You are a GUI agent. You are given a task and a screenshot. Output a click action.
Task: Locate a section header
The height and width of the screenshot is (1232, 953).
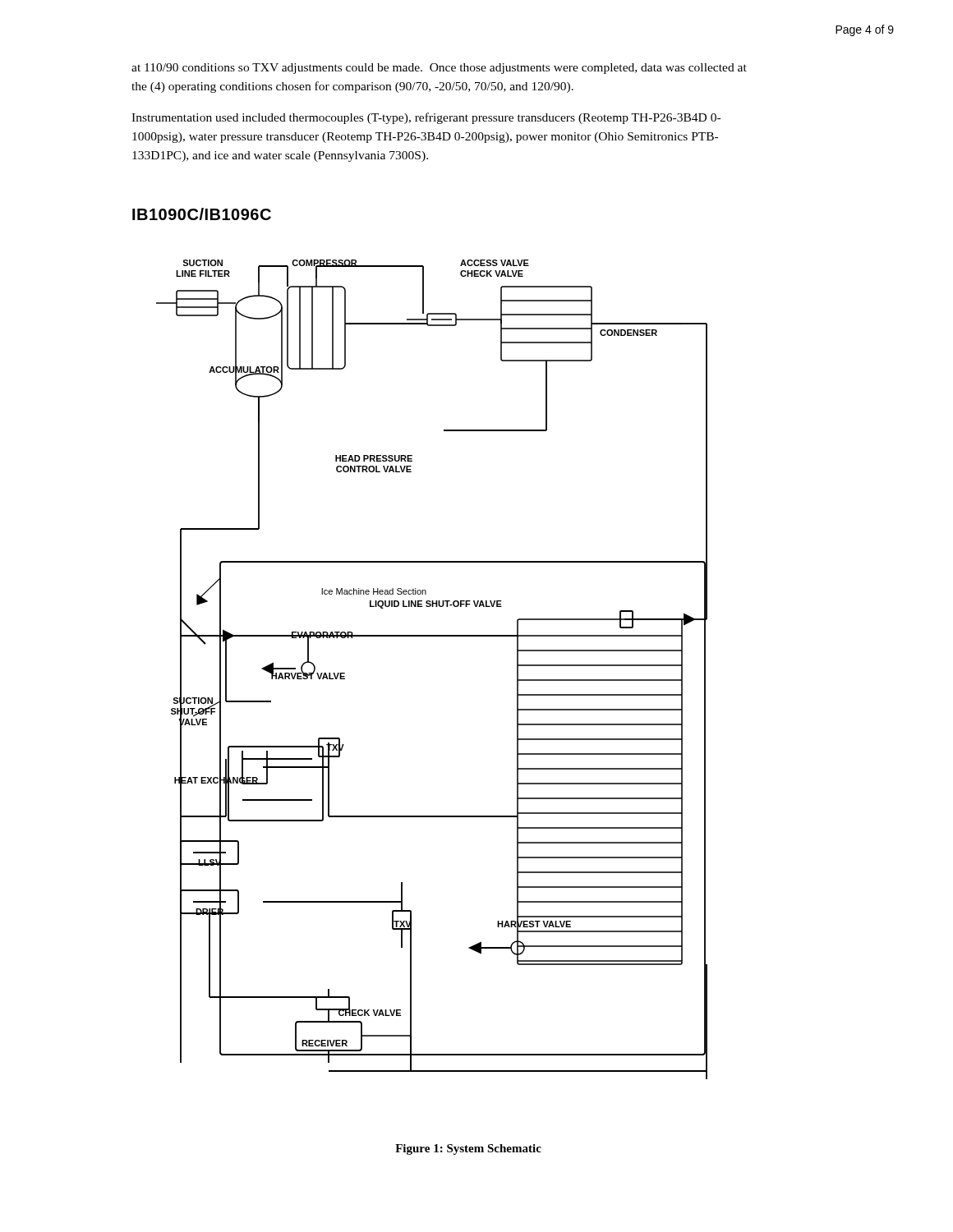202,214
